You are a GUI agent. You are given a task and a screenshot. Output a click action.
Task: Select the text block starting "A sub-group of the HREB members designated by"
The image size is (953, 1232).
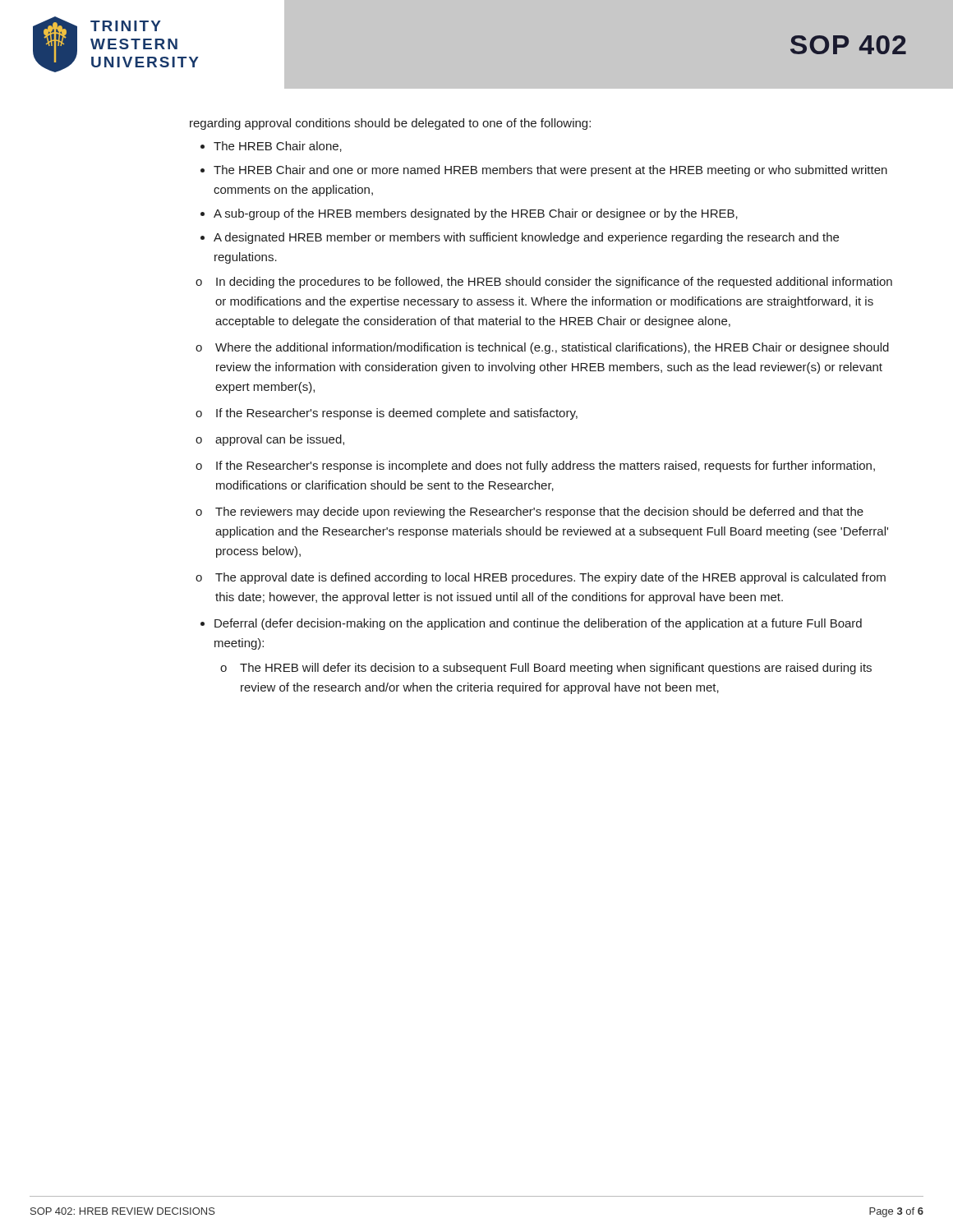pyautogui.click(x=476, y=213)
